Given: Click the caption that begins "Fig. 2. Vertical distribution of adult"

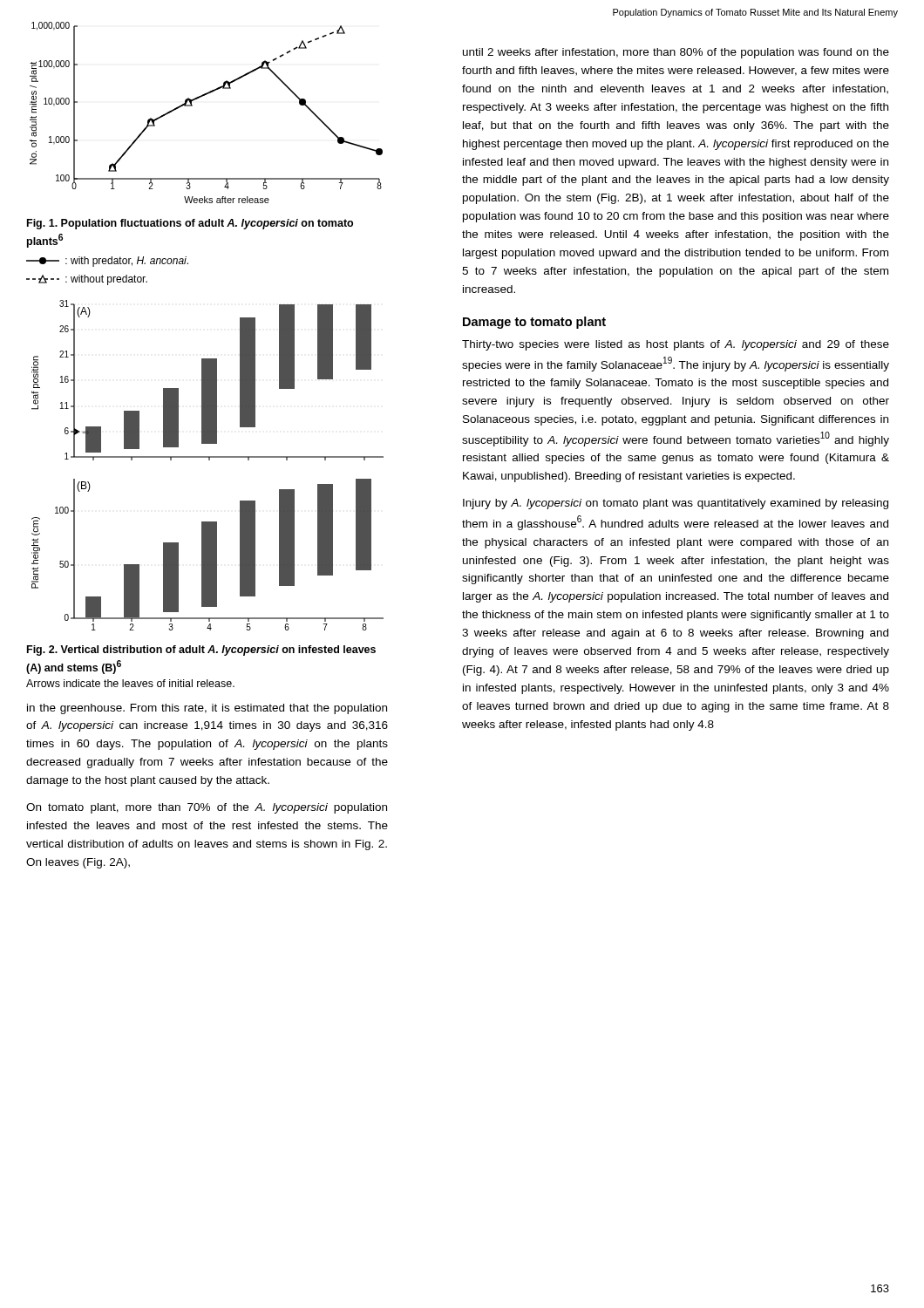Looking at the screenshot, I should (201, 651).
